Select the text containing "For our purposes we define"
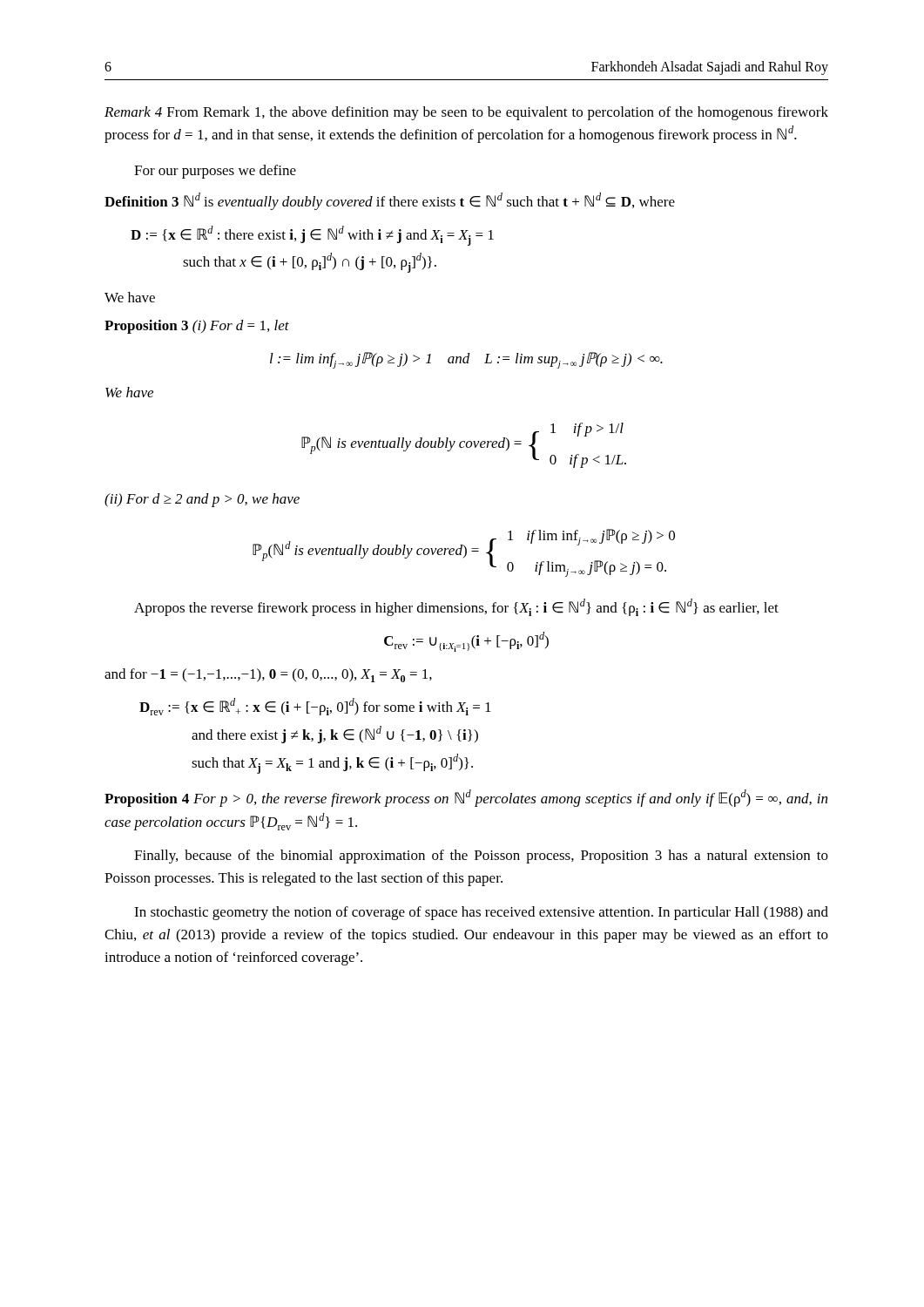The image size is (924, 1307). [215, 170]
